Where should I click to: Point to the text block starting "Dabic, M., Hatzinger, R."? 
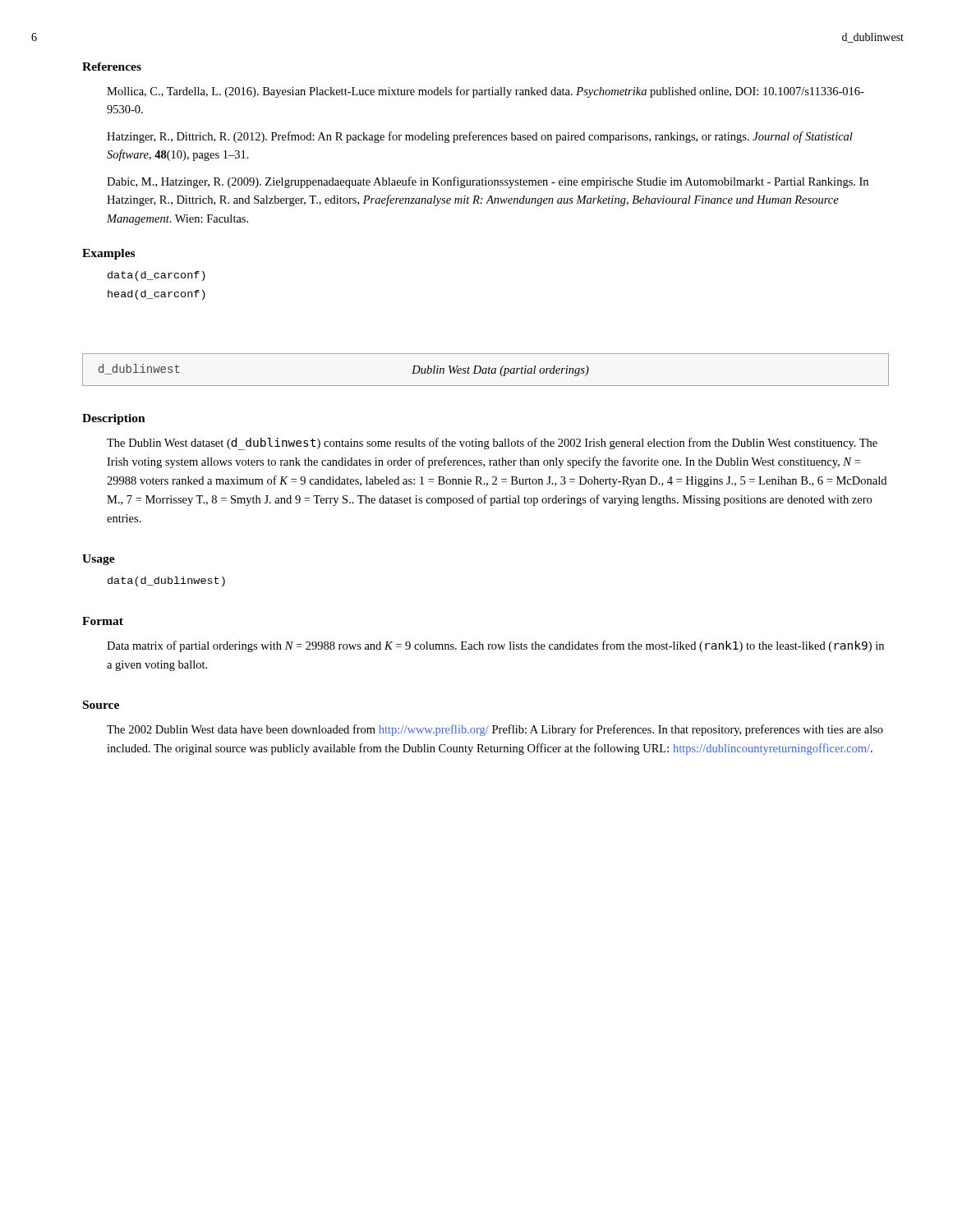488,200
